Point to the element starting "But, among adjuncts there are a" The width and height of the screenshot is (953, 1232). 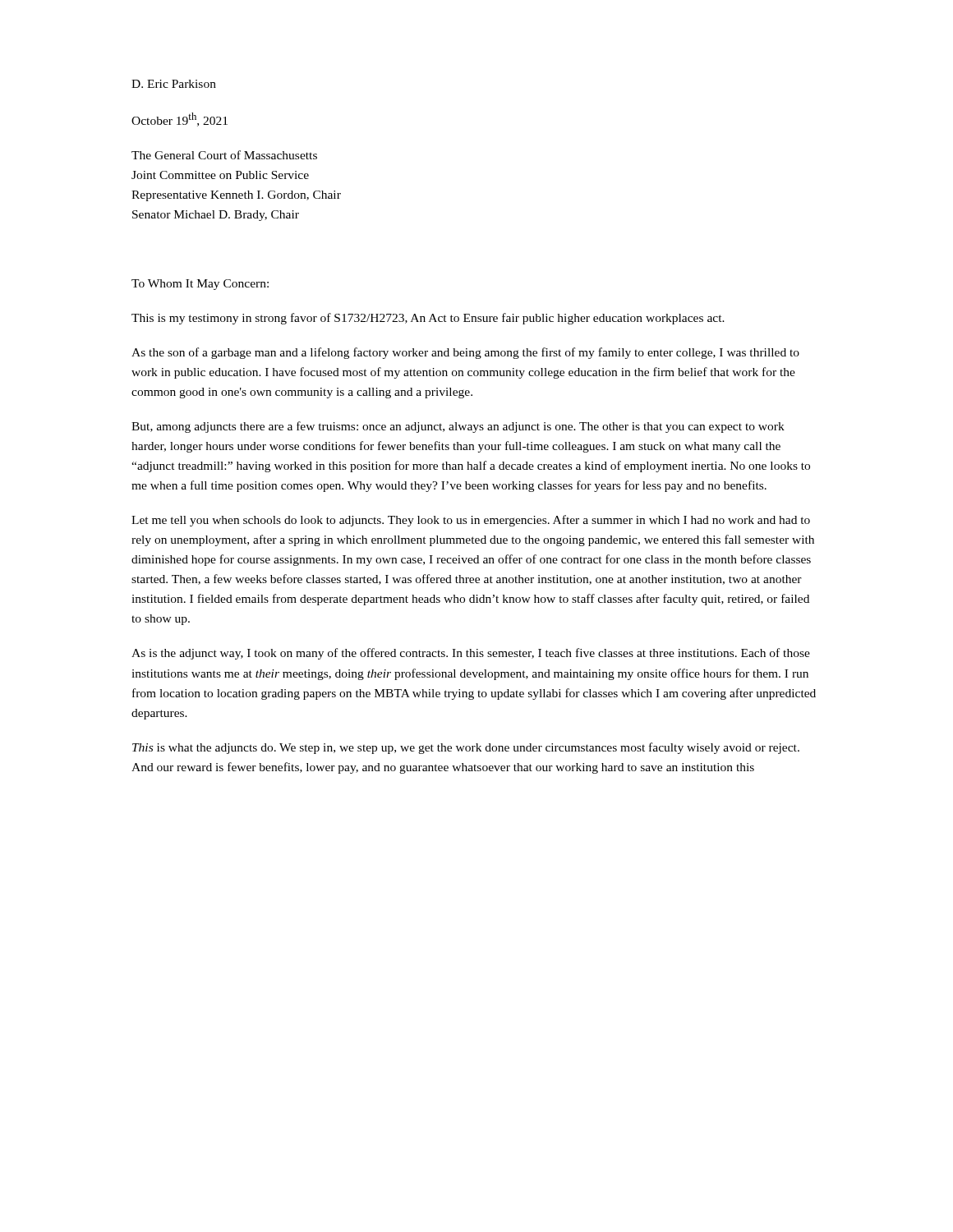476,456
